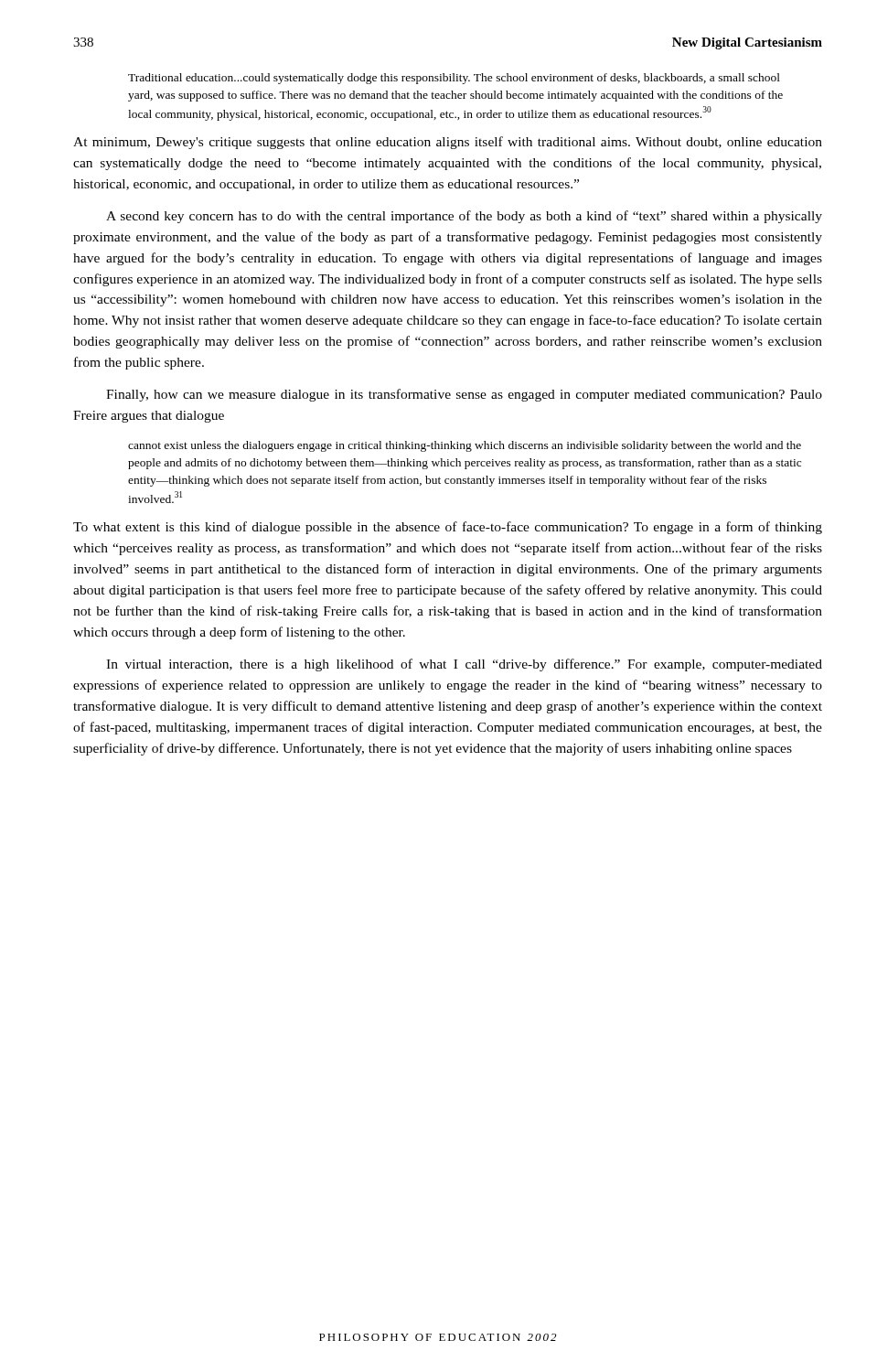Select the passage starting "cannot exist unless"
Image resolution: width=877 pixels, height=1372 pixels.
[x=465, y=472]
